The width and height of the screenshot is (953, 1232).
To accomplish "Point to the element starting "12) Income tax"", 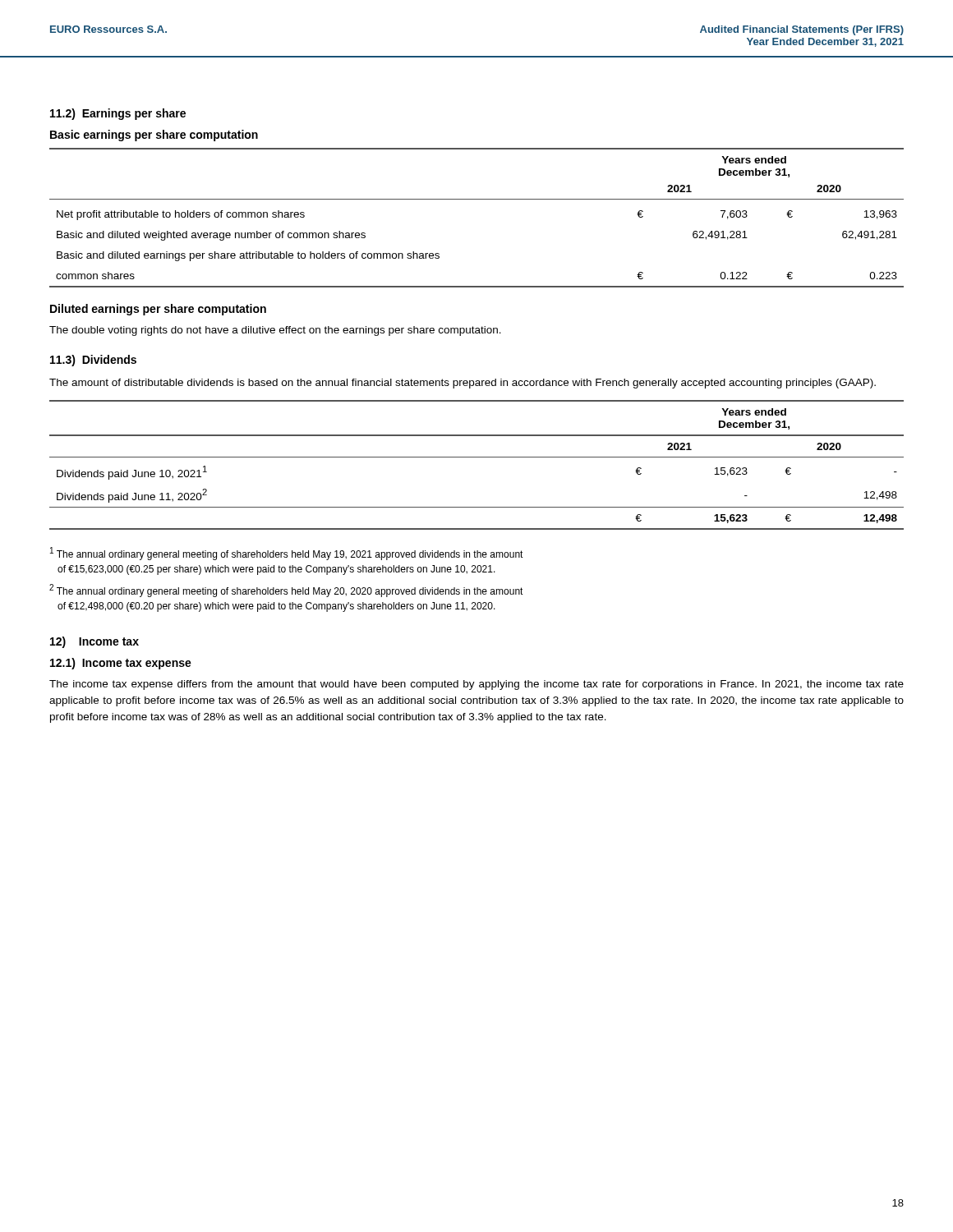I will [94, 641].
